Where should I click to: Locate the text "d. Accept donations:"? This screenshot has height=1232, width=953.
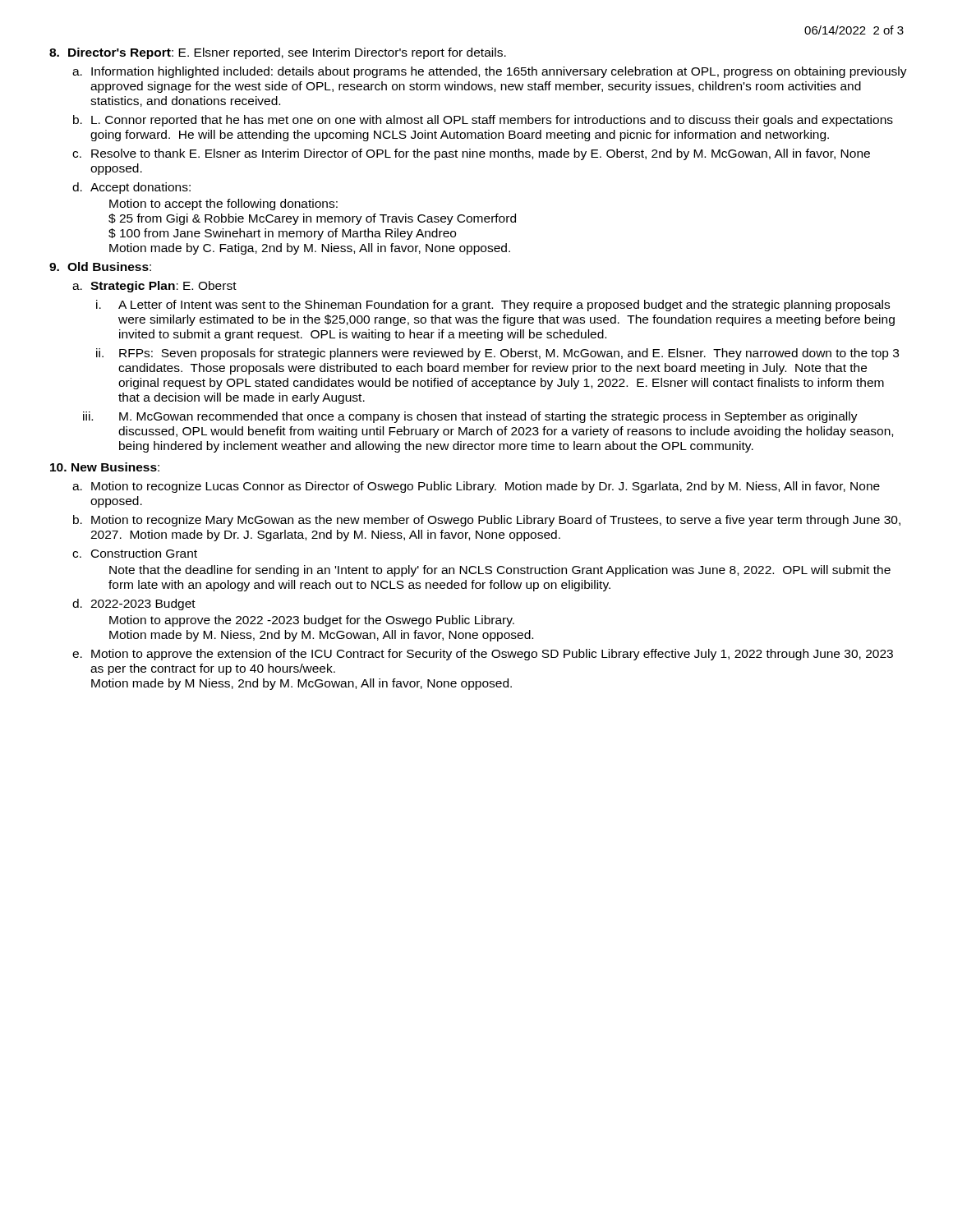pyautogui.click(x=132, y=187)
